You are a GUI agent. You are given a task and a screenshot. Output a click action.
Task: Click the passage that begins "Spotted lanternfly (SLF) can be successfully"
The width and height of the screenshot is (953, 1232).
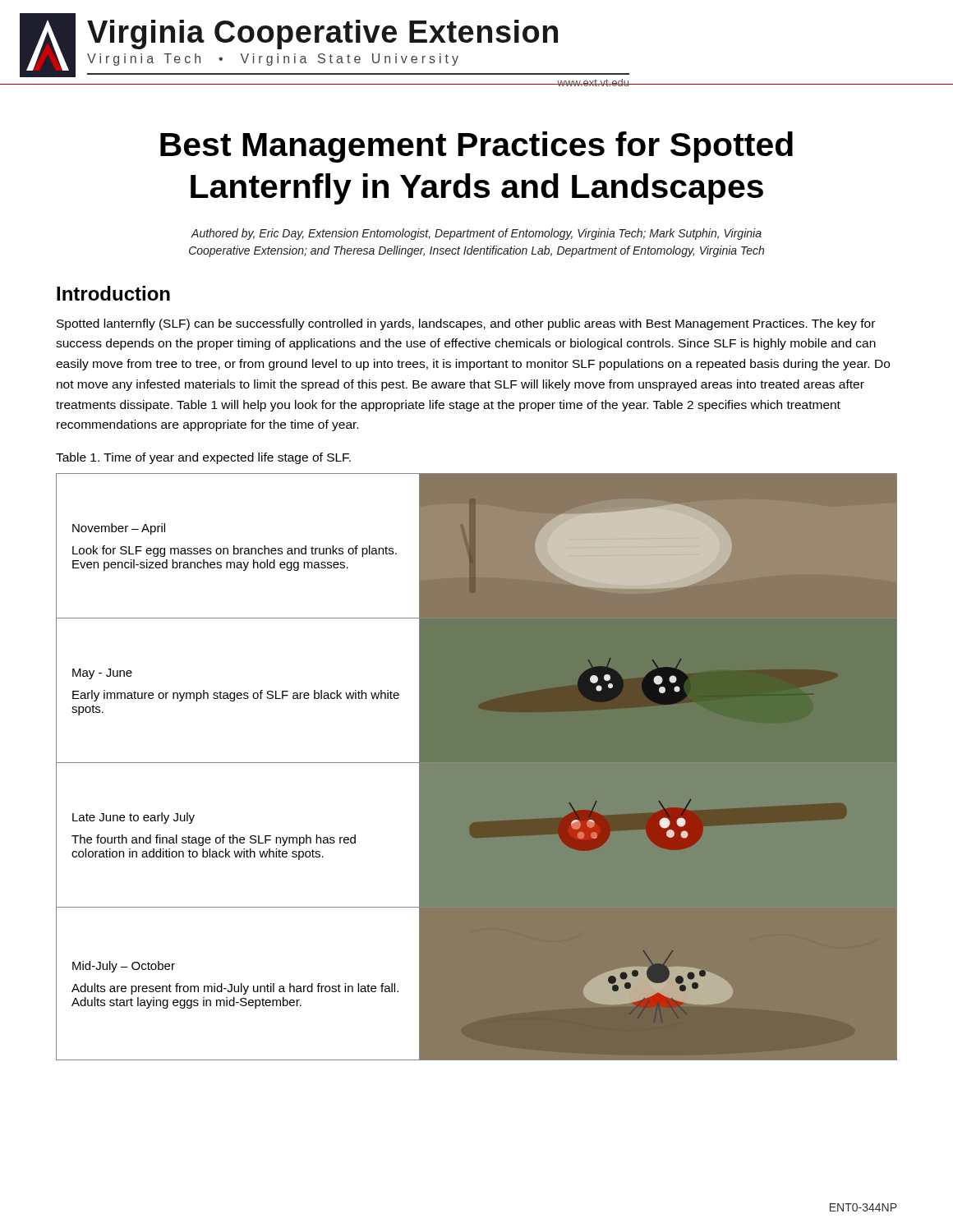tap(473, 374)
